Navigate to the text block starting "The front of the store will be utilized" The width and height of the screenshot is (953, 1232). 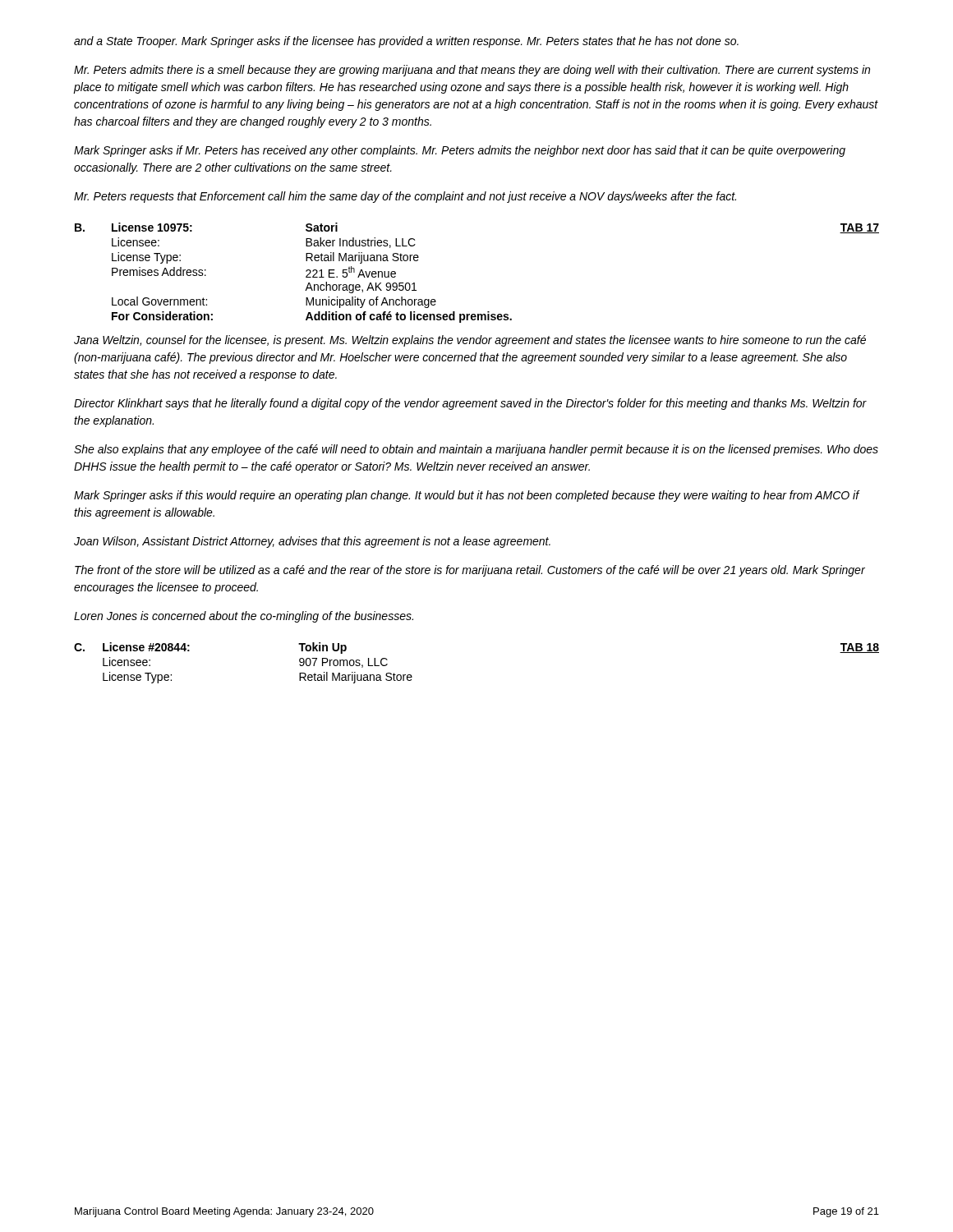pos(476,579)
